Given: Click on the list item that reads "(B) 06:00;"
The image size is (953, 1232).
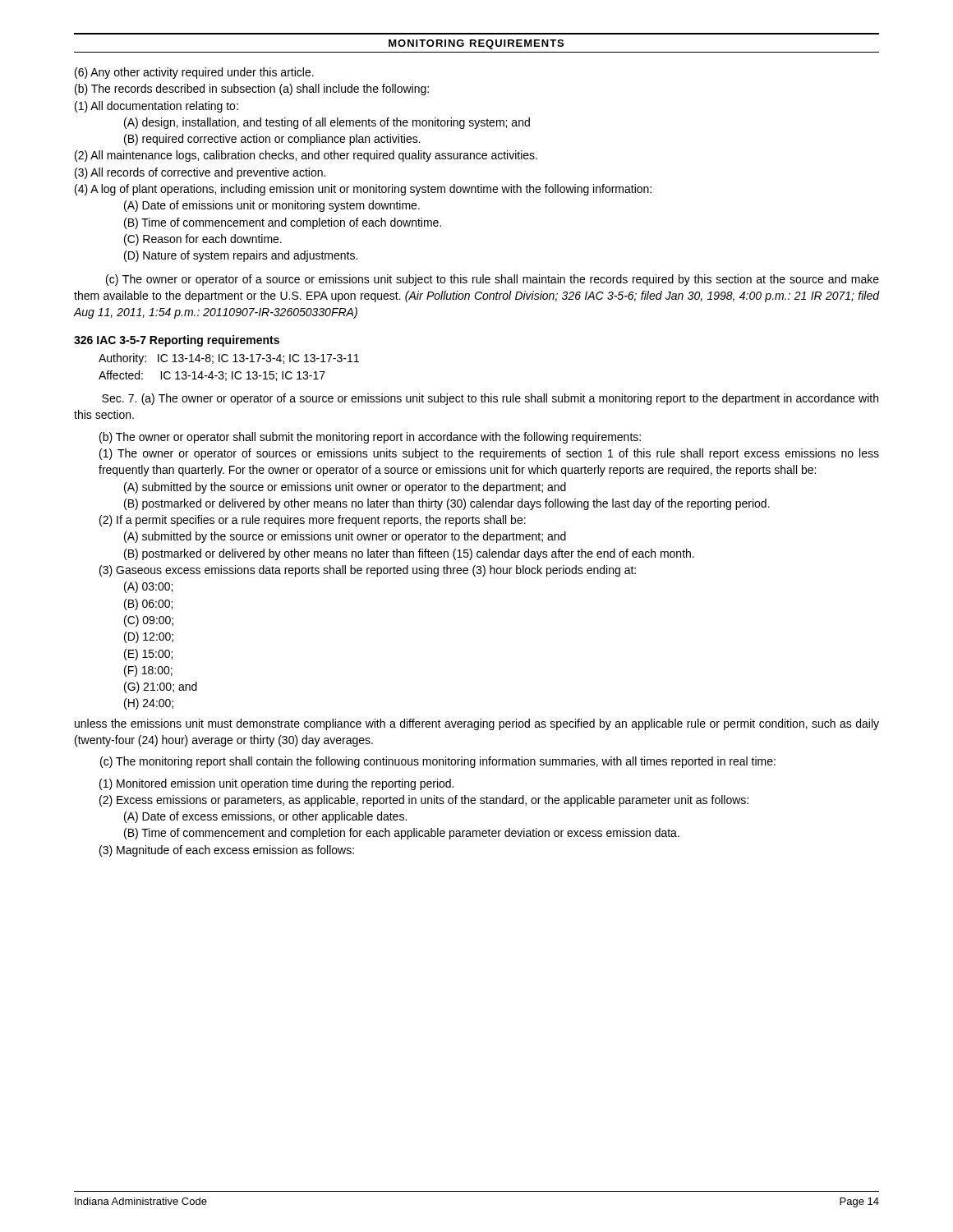Looking at the screenshot, I should 148,603.
